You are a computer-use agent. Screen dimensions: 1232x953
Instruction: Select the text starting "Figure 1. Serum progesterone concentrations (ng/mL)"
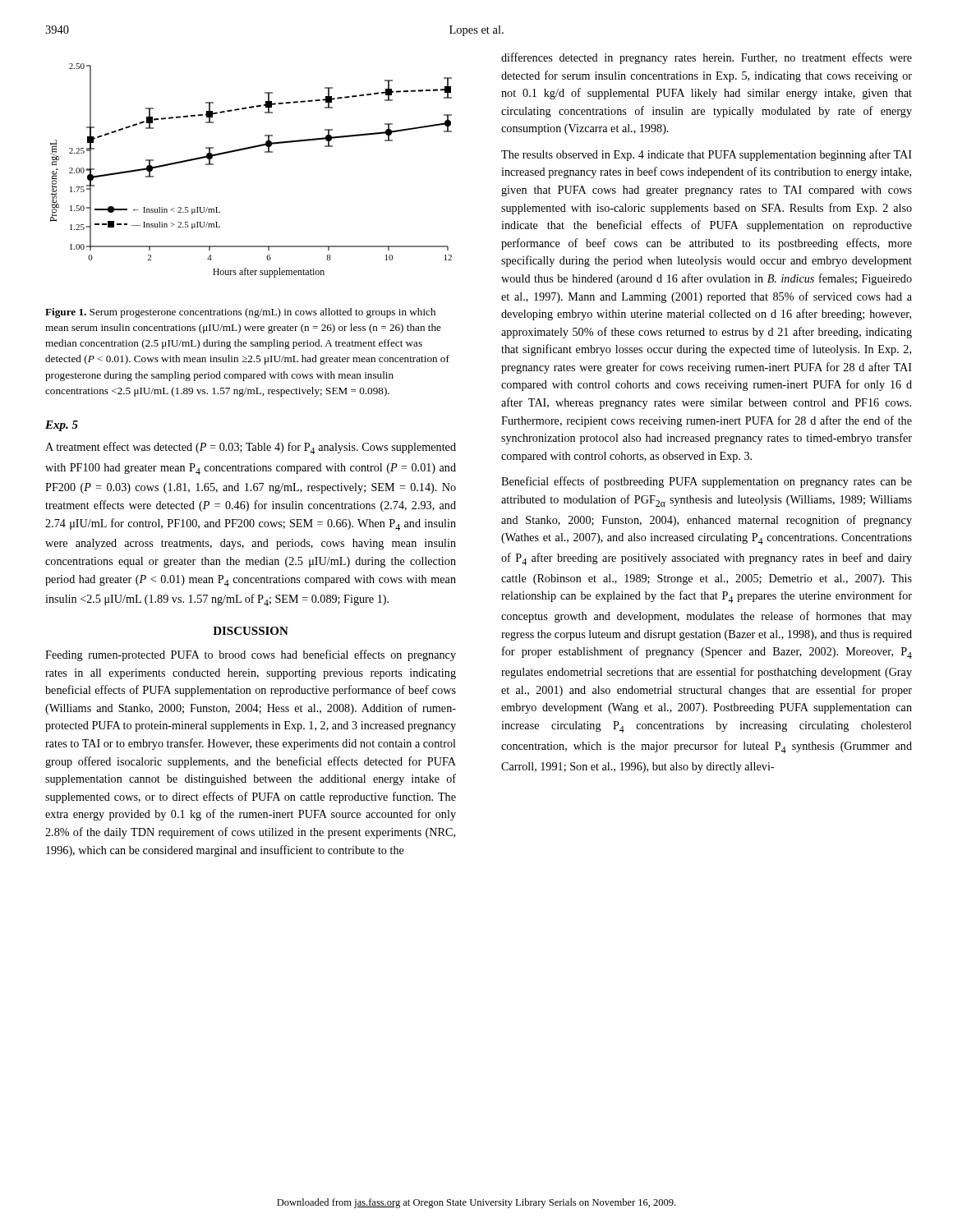[247, 351]
